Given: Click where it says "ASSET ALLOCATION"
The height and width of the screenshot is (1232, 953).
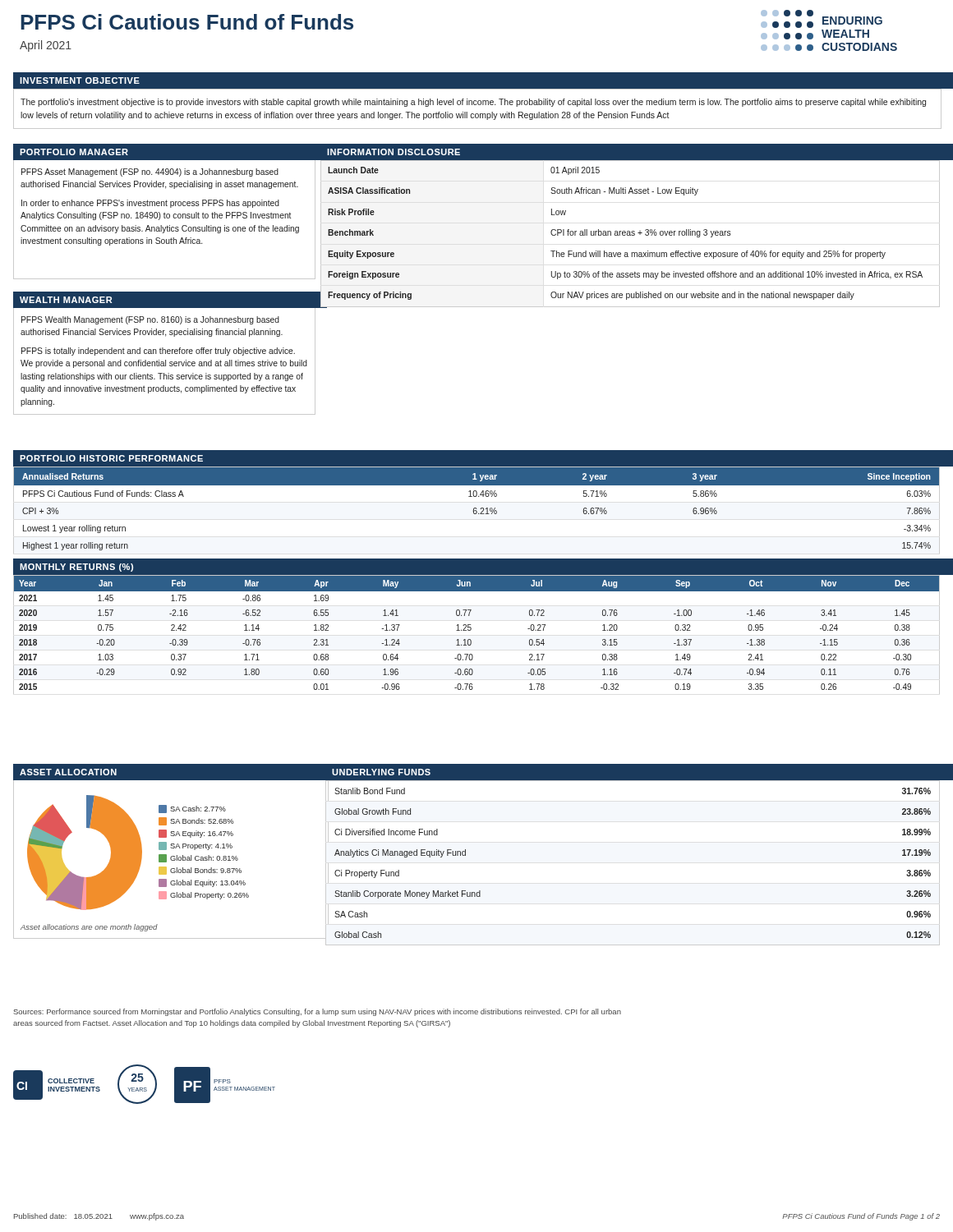Looking at the screenshot, I should click(68, 772).
